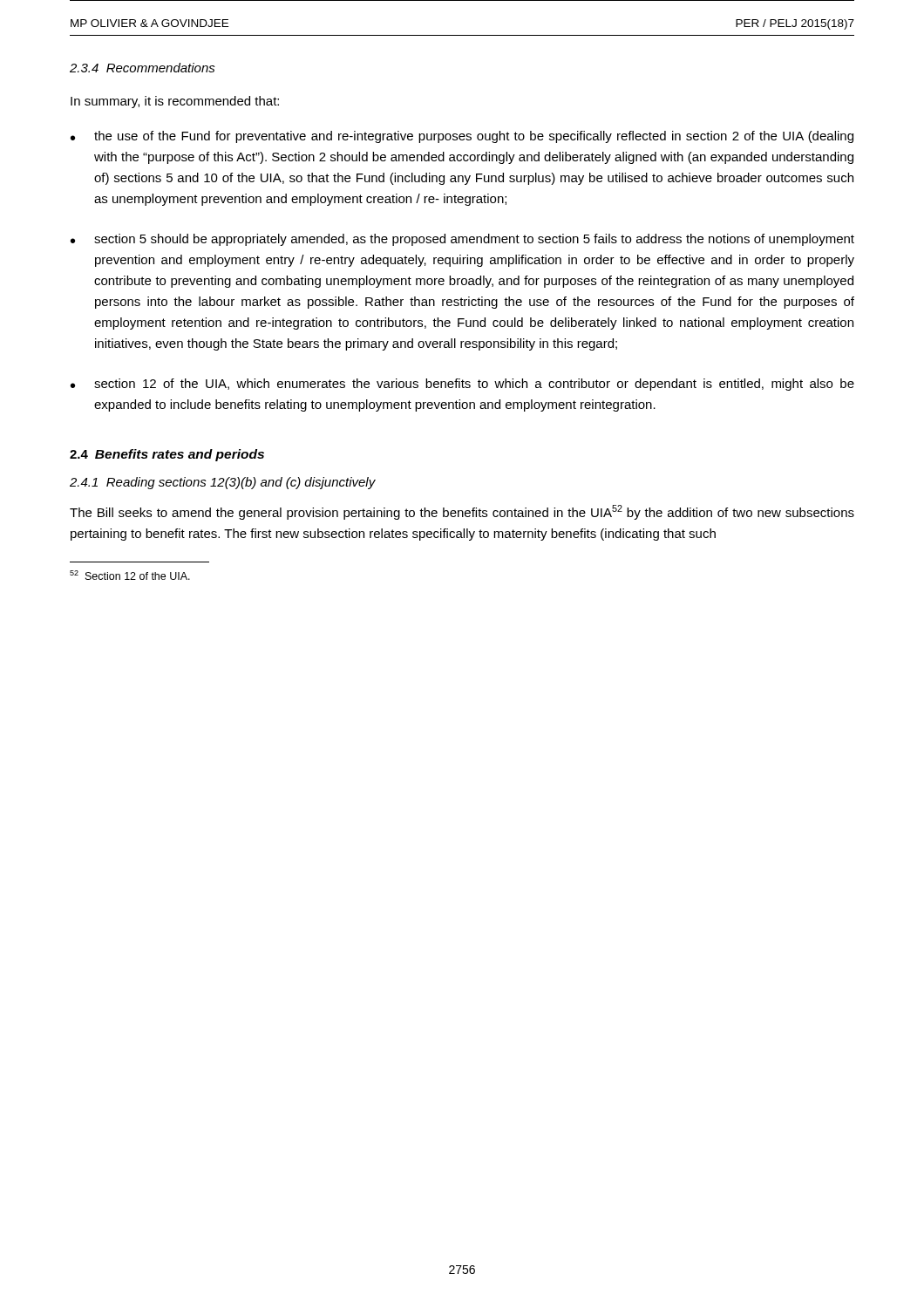Point to "52 Section 12 of the UIA."
This screenshot has height=1308, width=924.
click(x=130, y=576)
